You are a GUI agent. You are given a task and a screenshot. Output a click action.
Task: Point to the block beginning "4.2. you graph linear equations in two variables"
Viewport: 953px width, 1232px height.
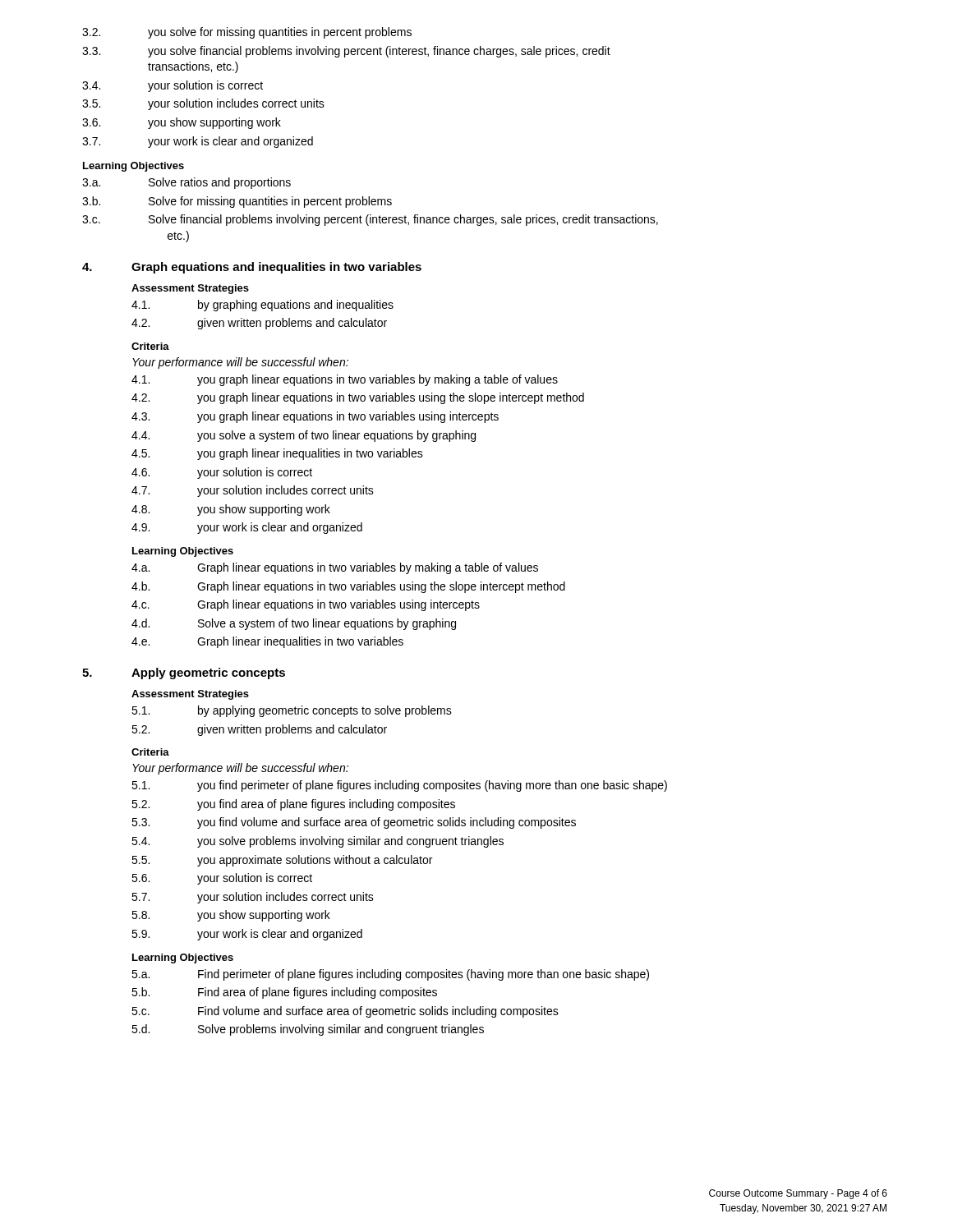click(509, 398)
